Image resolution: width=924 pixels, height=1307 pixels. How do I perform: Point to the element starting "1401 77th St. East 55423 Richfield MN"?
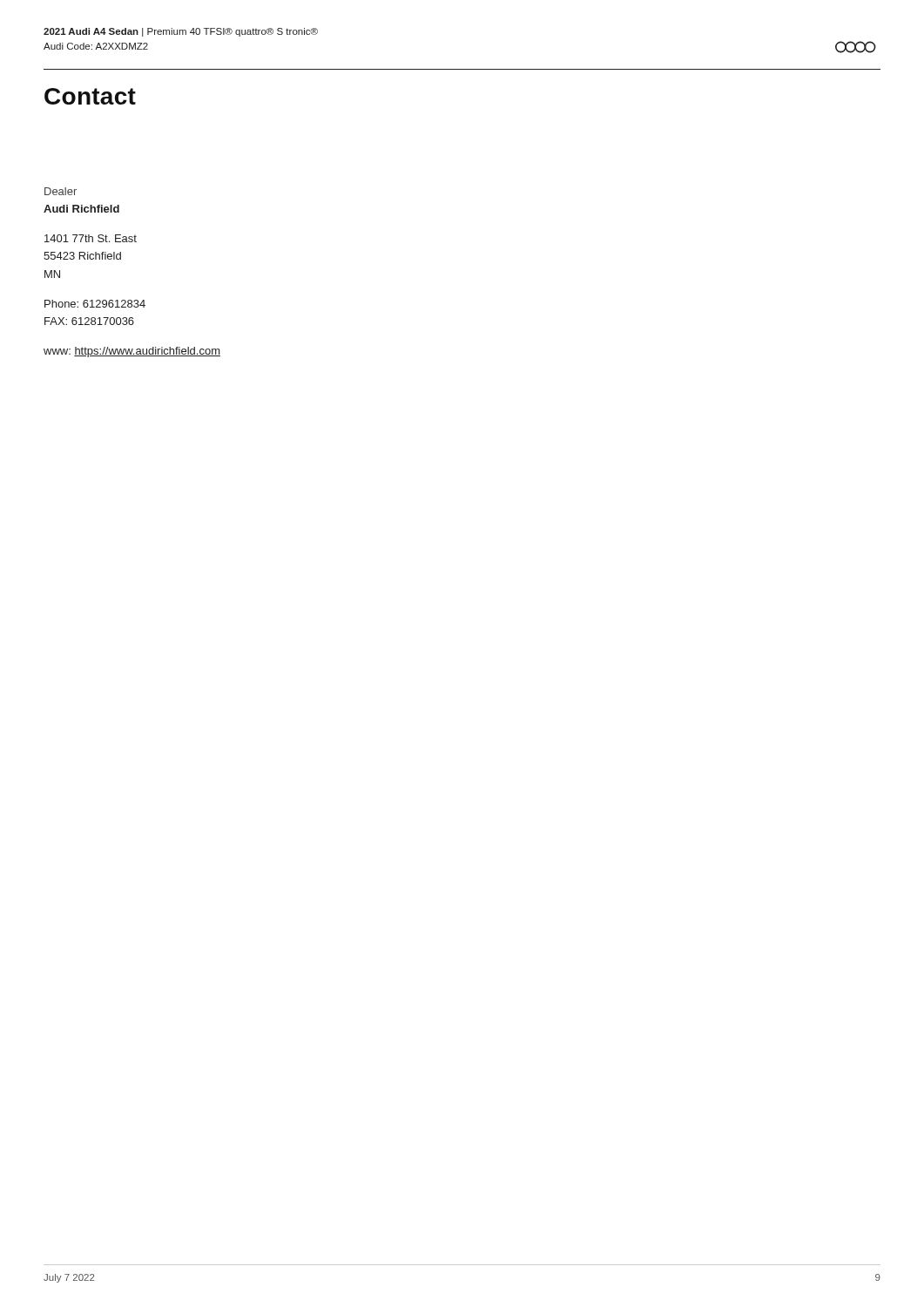(x=90, y=256)
